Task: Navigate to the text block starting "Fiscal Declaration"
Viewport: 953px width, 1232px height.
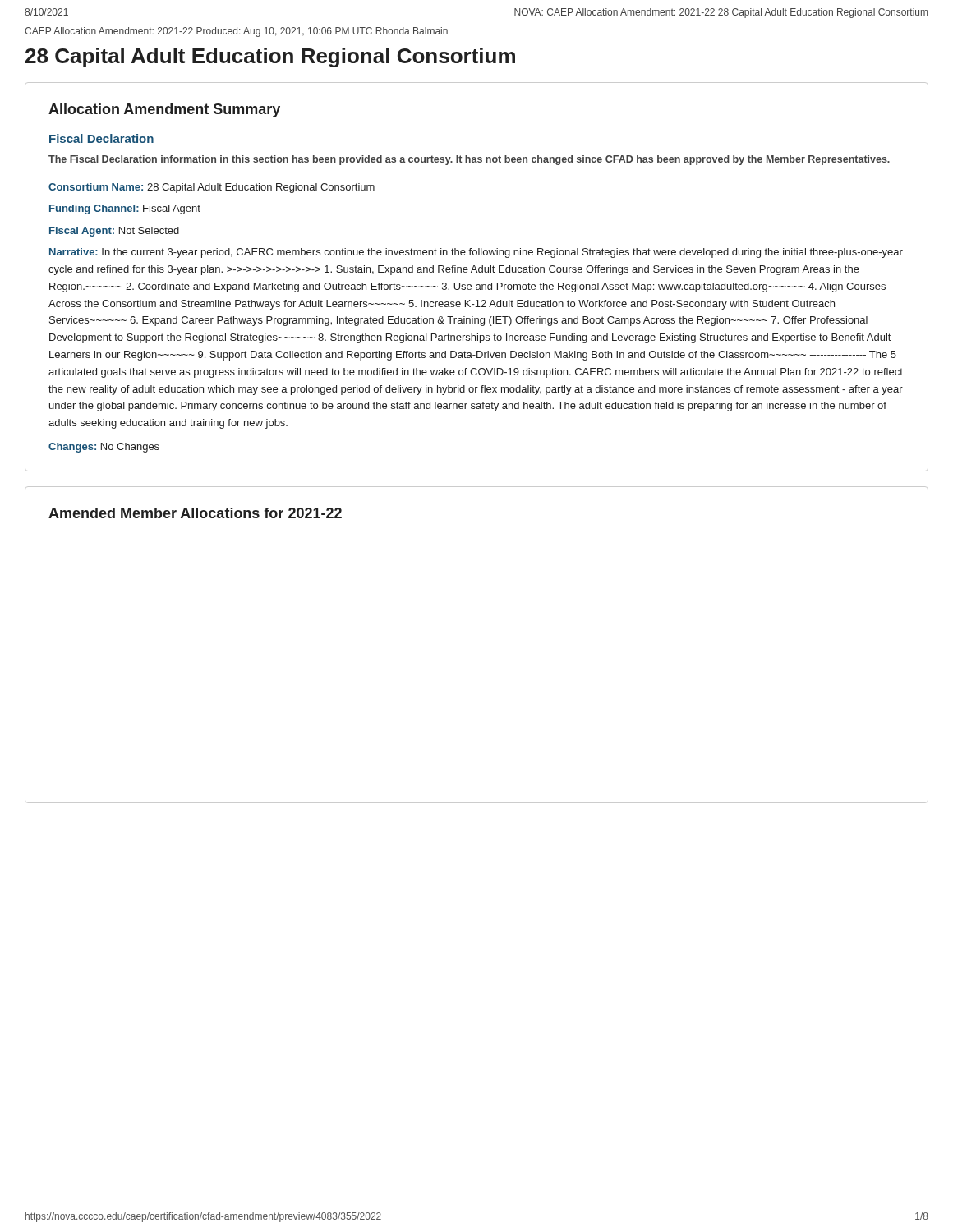Action: (x=101, y=138)
